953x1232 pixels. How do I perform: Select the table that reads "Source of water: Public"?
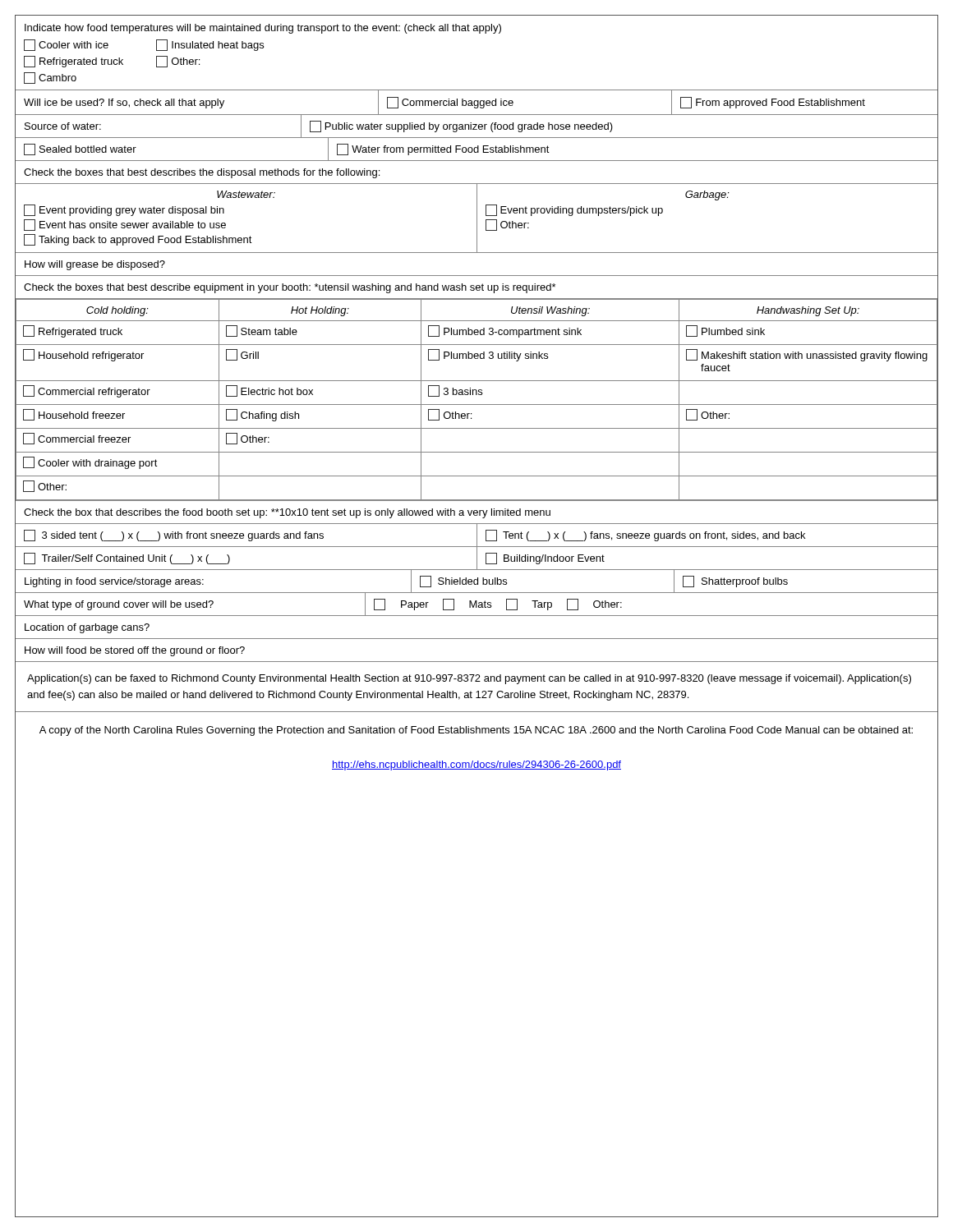476,126
